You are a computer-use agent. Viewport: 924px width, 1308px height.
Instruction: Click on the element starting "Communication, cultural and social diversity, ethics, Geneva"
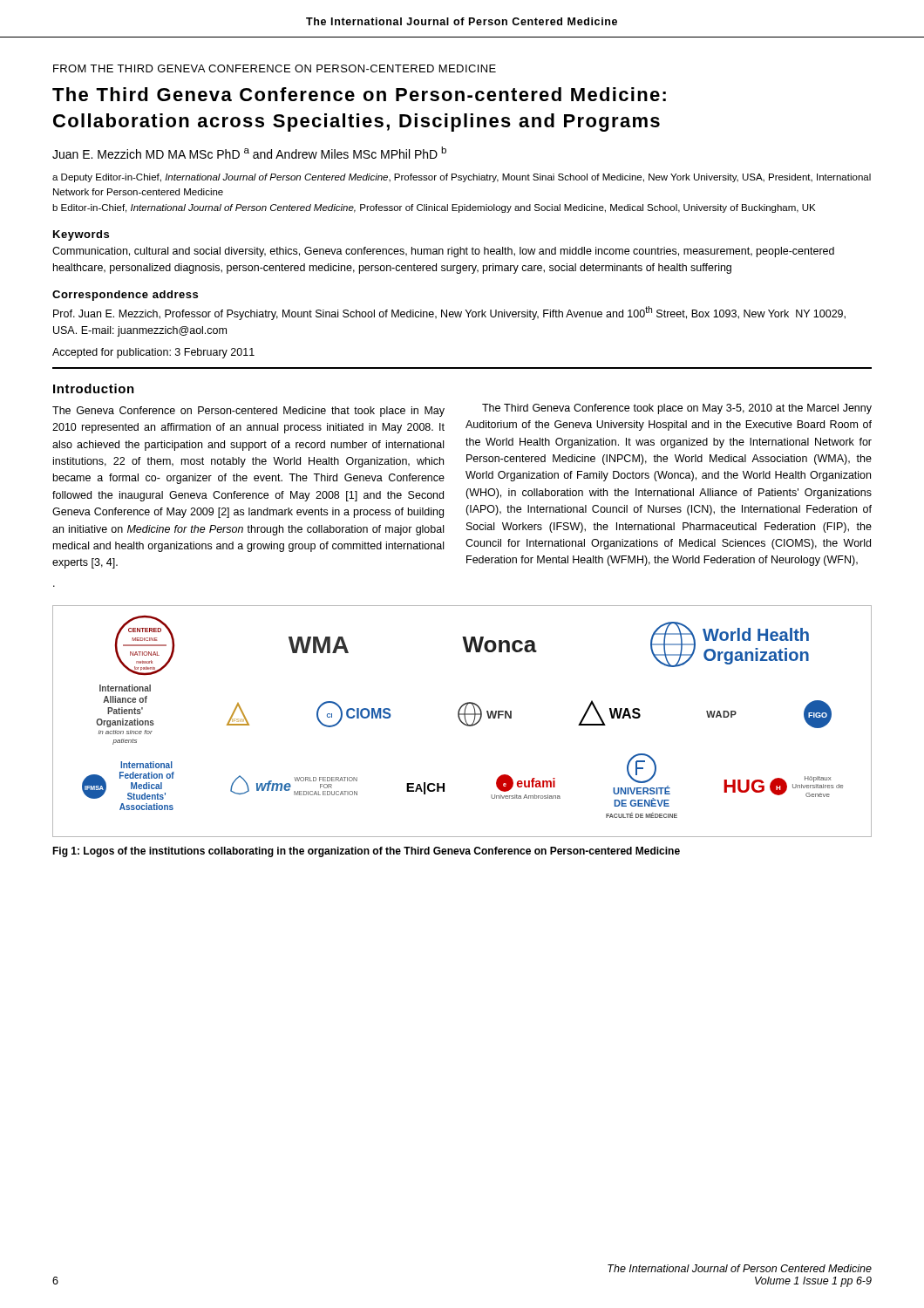pyautogui.click(x=443, y=259)
